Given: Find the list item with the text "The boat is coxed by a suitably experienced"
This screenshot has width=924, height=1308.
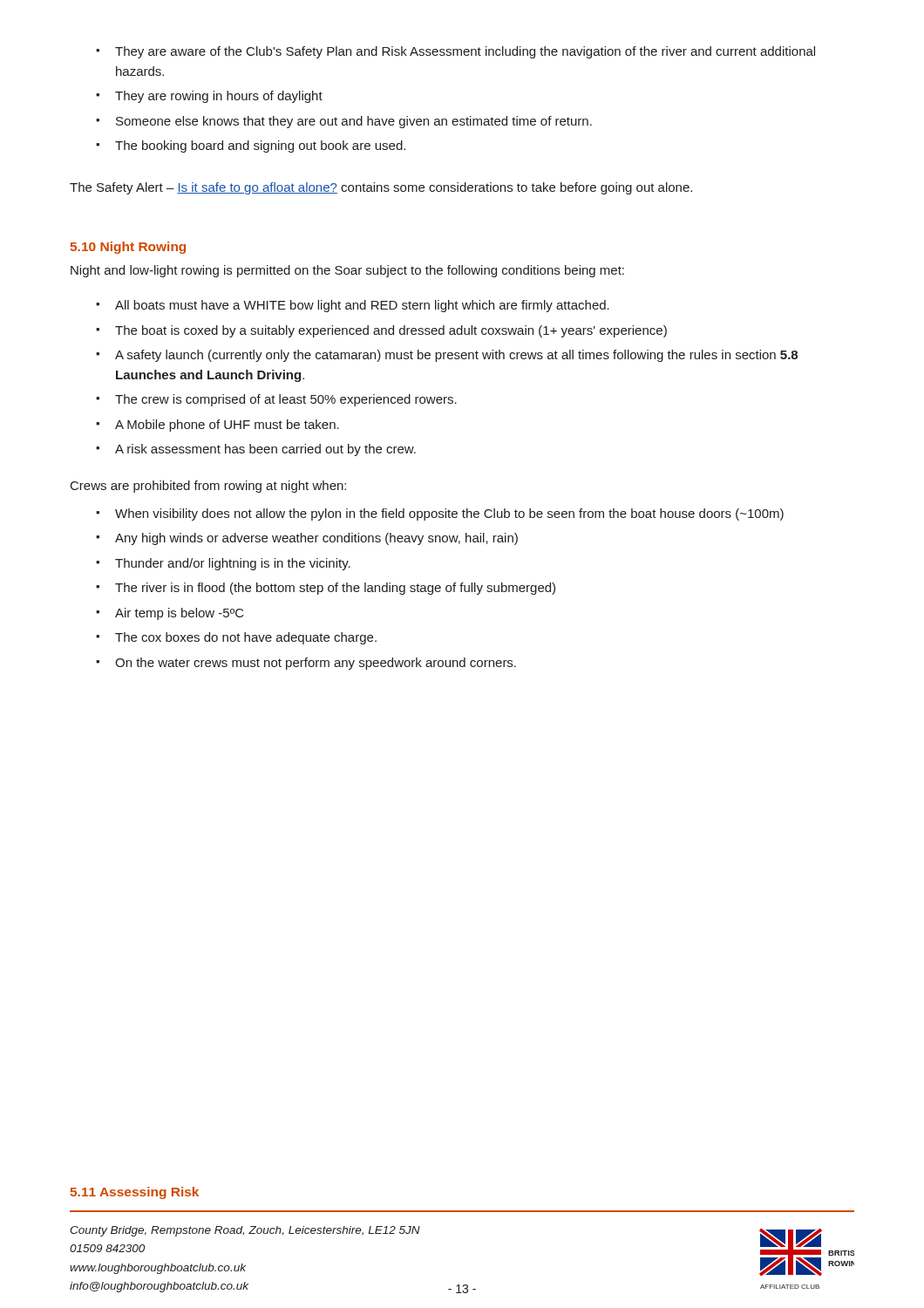Looking at the screenshot, I should click(391, 330).
